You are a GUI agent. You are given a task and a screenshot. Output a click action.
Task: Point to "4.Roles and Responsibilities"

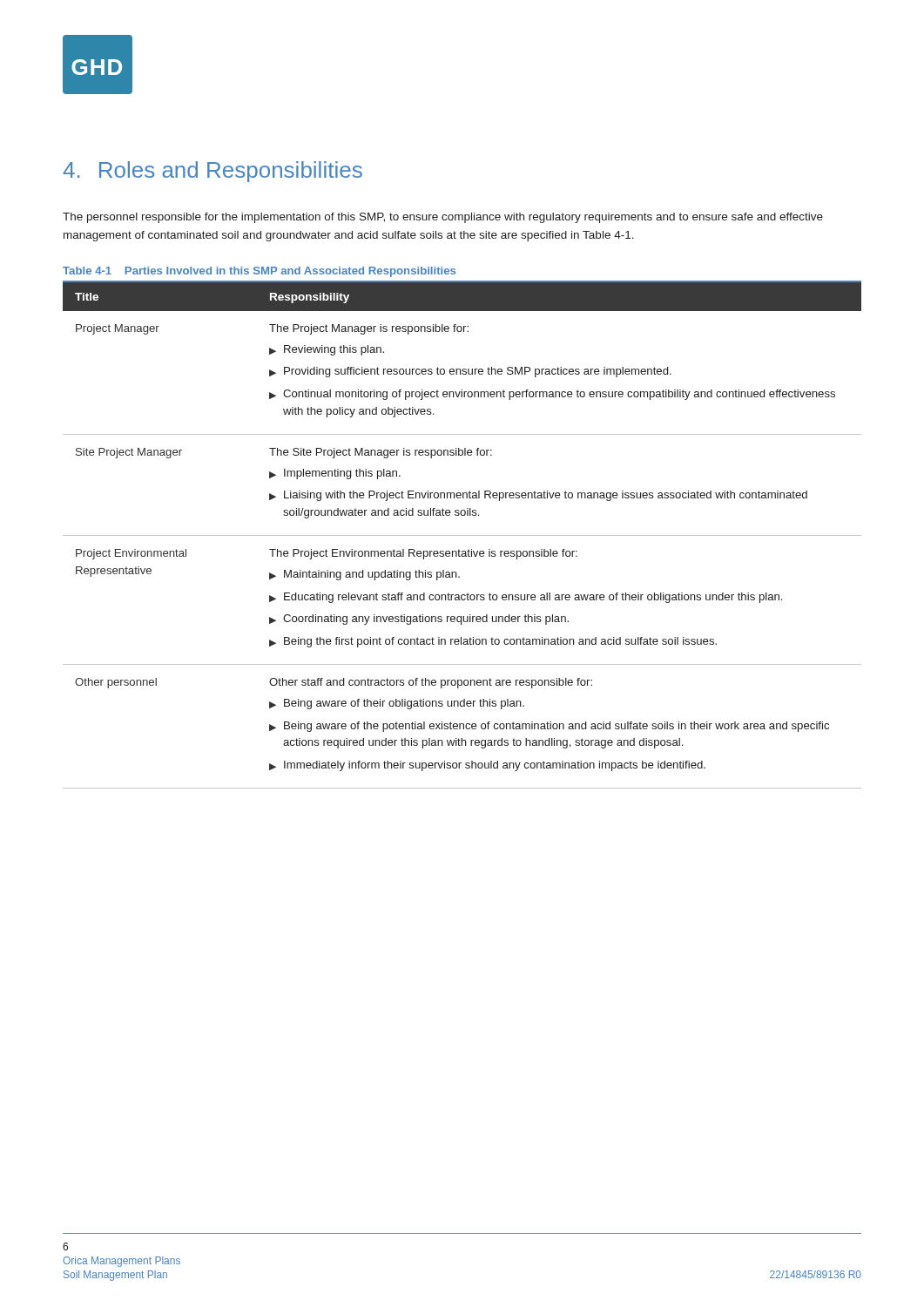point(212,172)
